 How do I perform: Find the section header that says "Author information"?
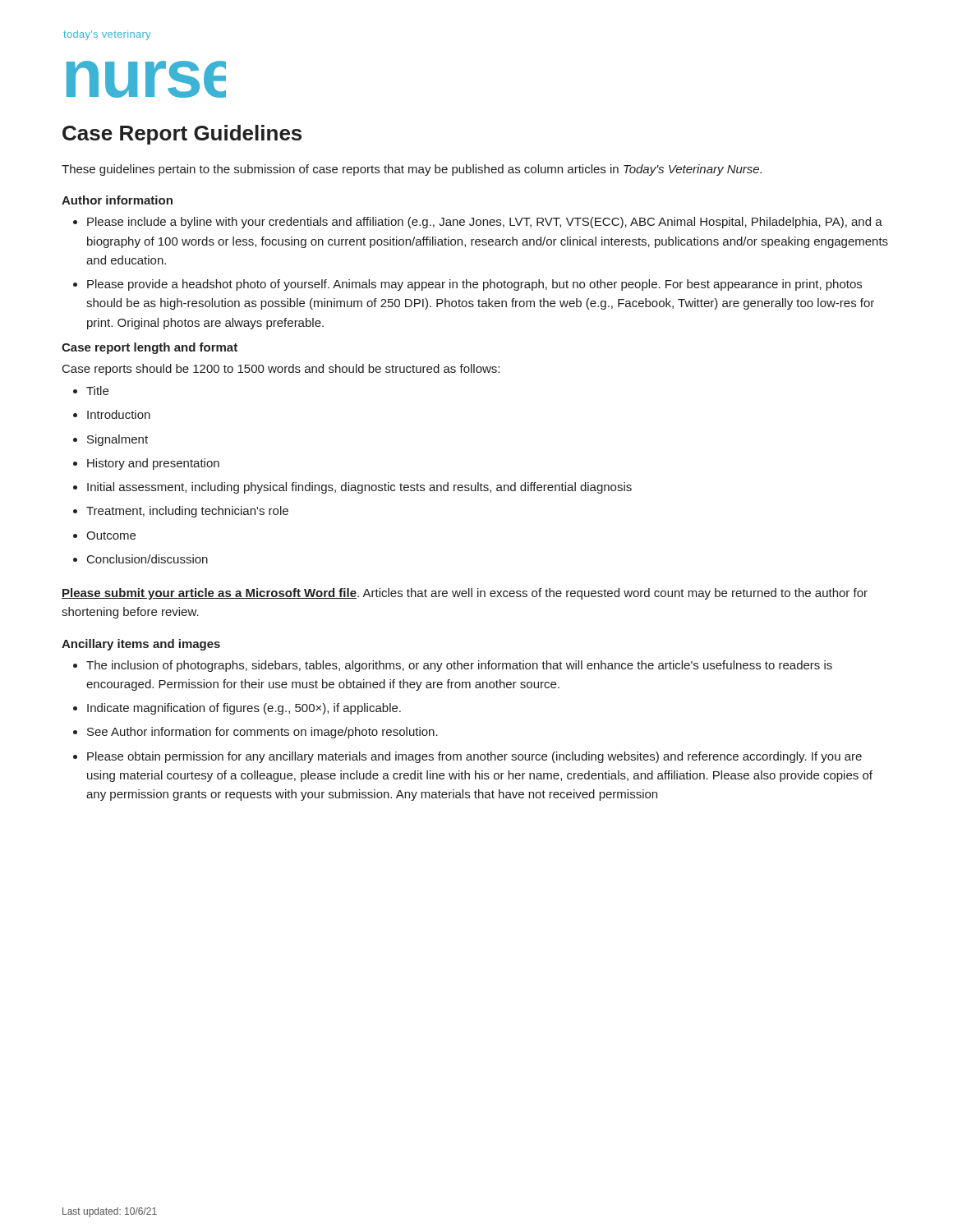[x=117, y=200]
